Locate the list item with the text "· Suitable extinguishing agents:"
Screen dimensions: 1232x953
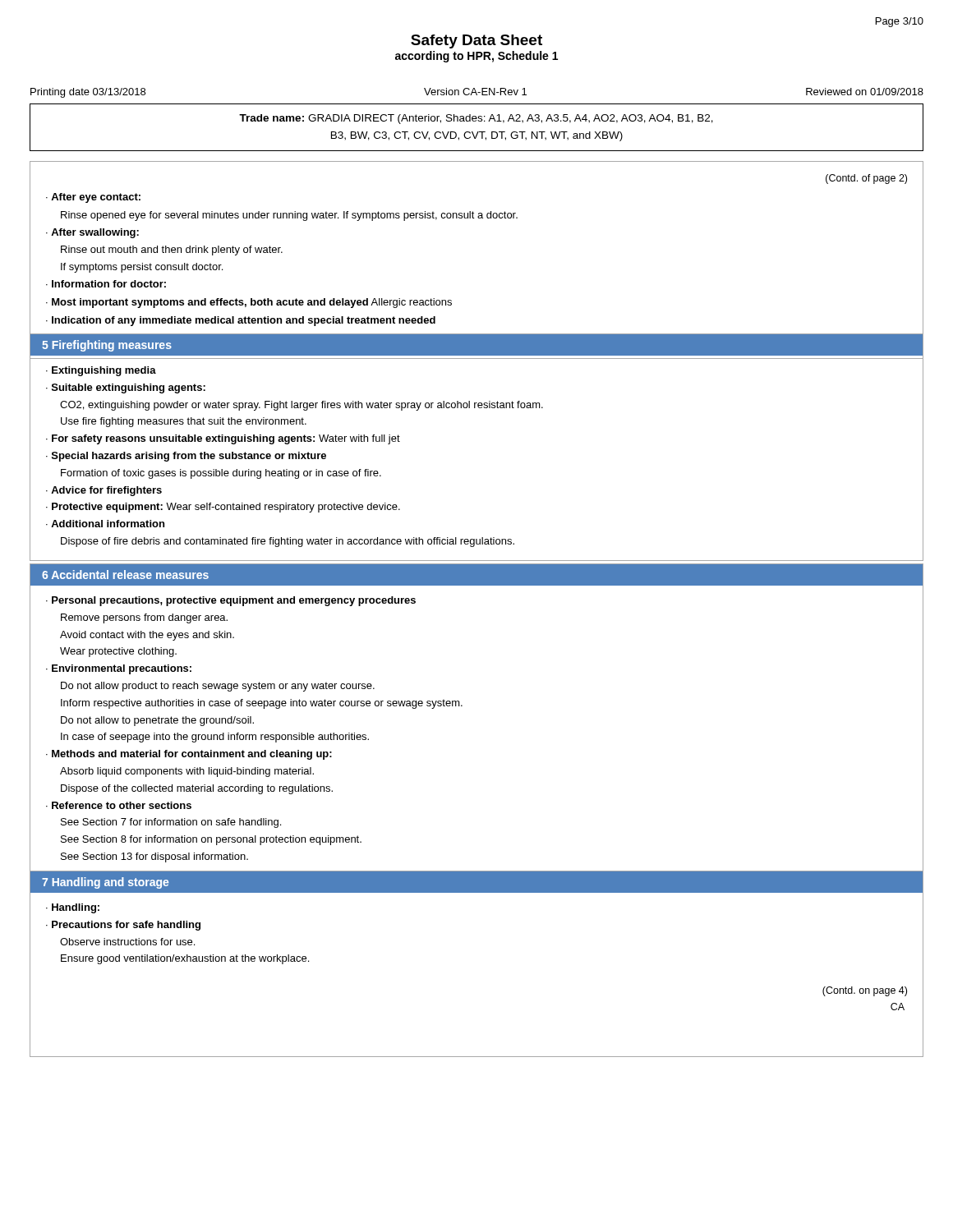click(126, 387)
